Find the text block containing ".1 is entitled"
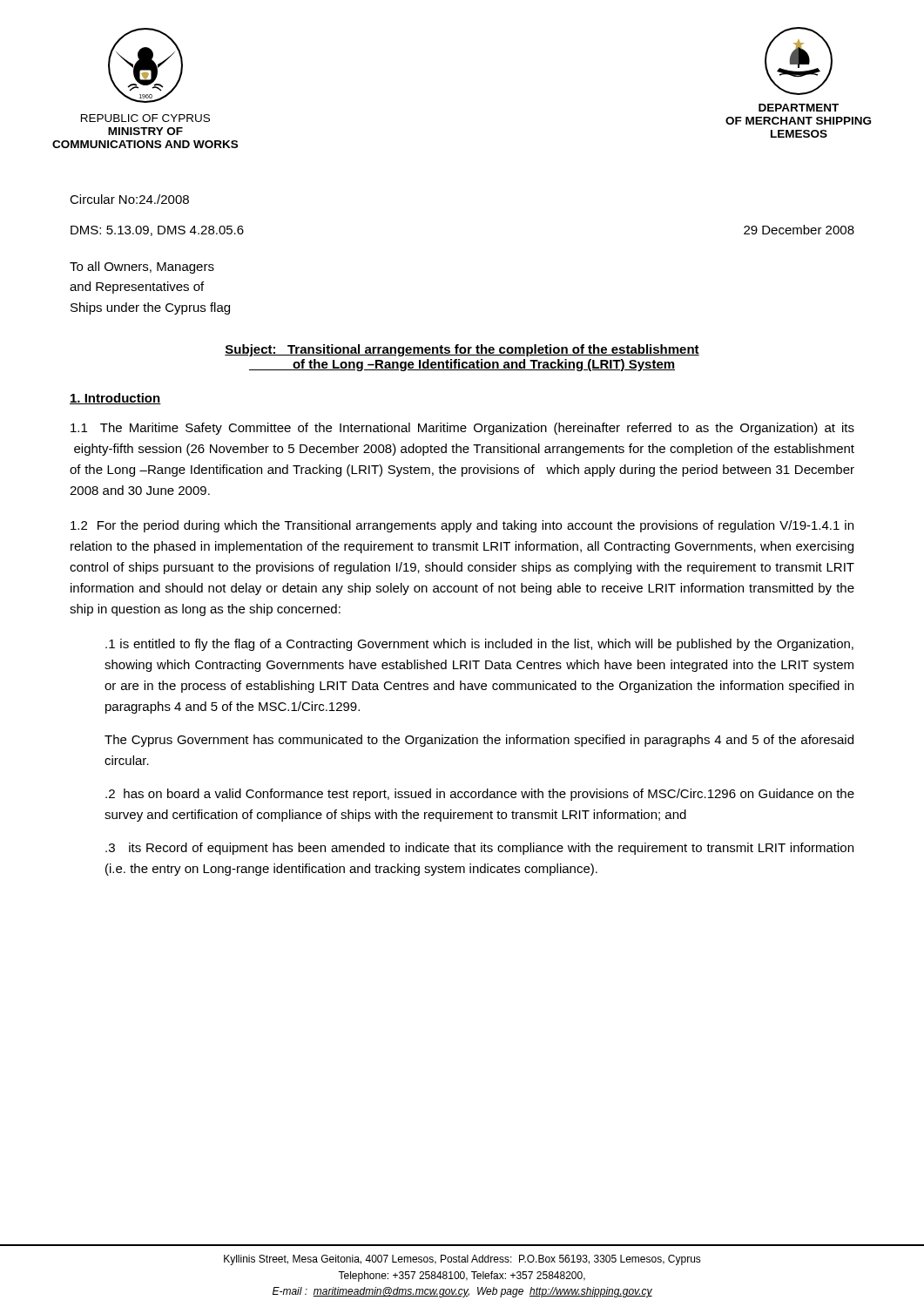 coord(479,675)
